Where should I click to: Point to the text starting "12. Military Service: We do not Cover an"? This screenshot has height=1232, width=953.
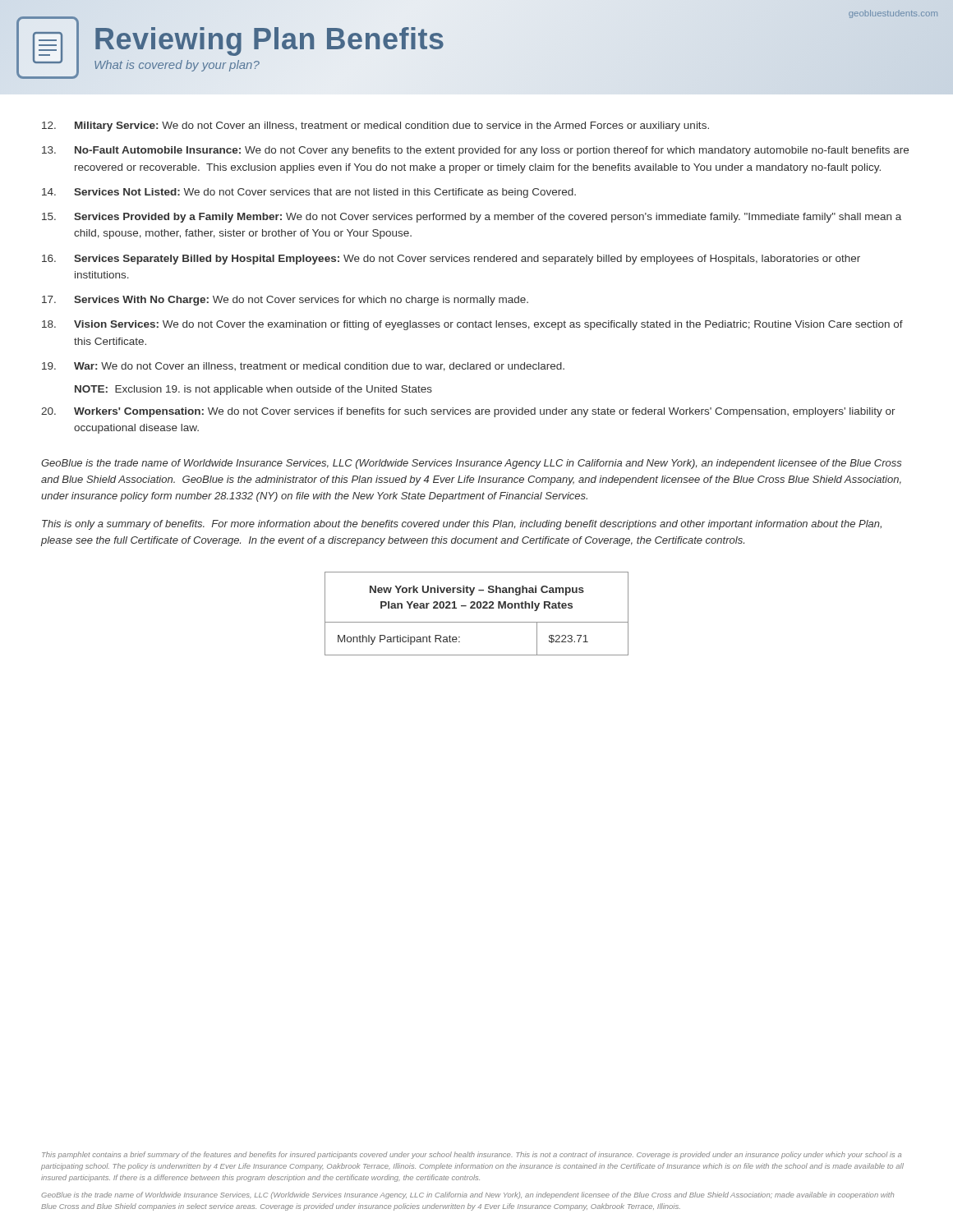click(x=476, y=126)
